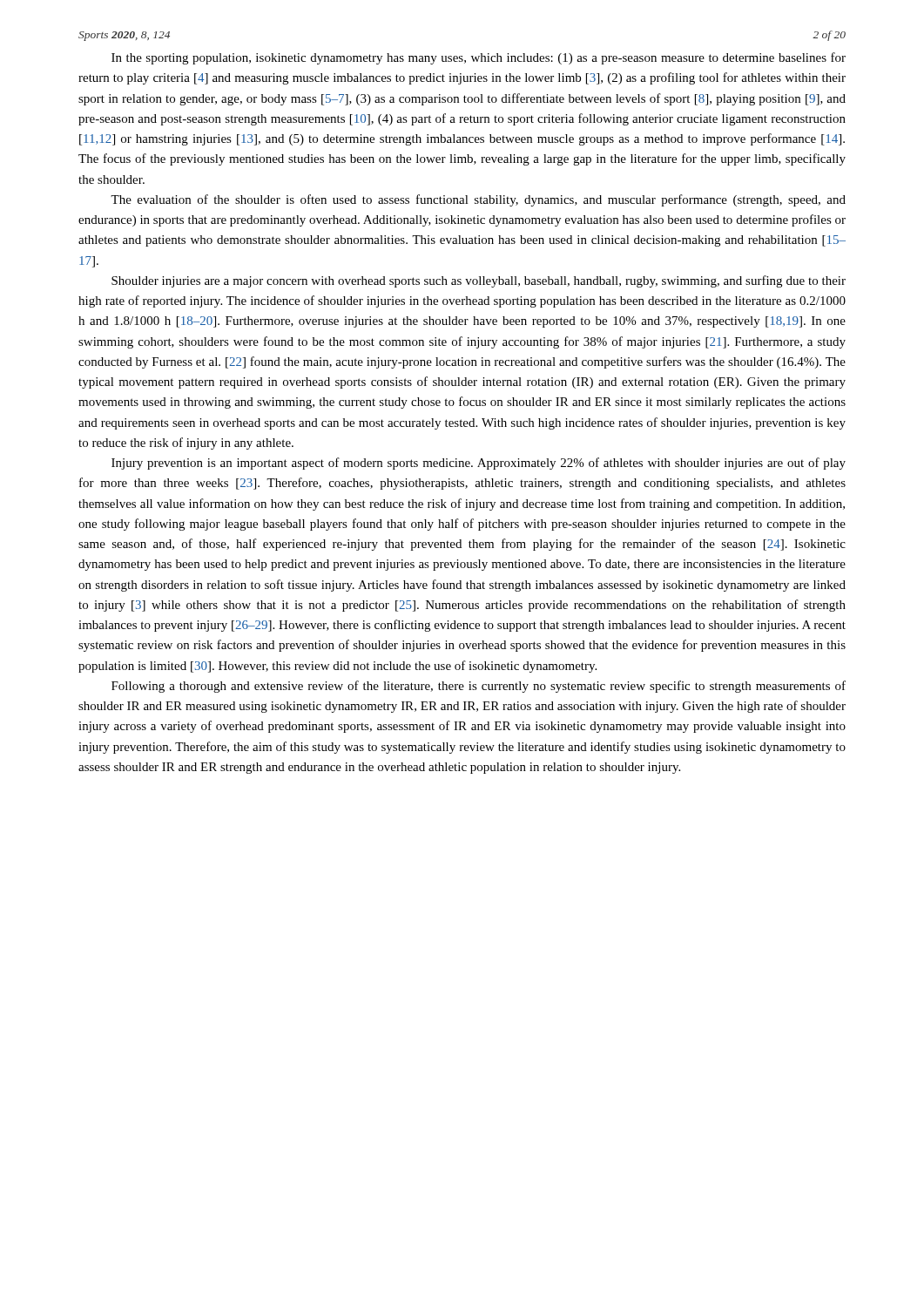Point to the passage starting "Following a thorough and"
Screen dimensions: 1307x924
(462, 727)
